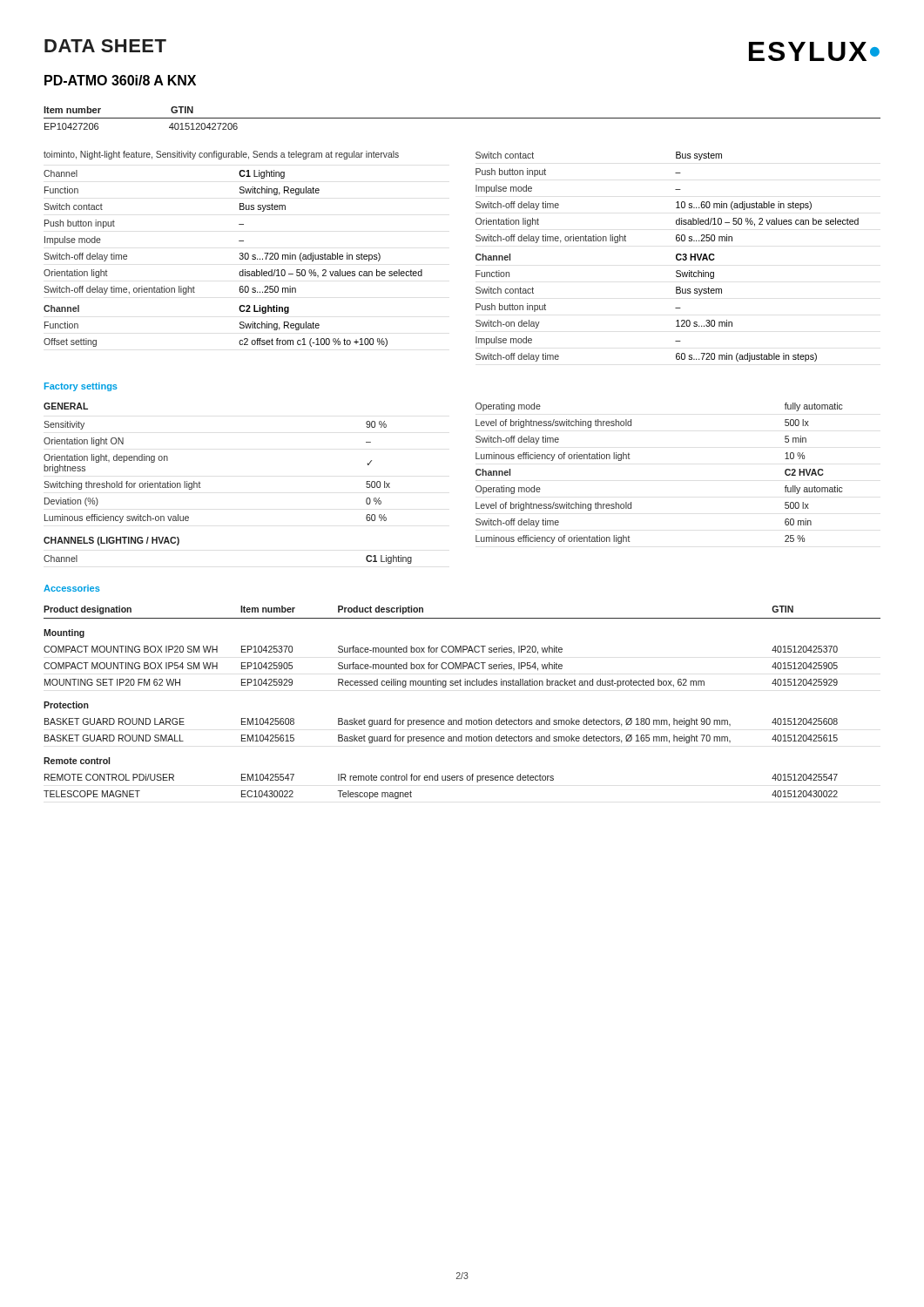
Task: Click on the table containing "90 %"
Action: tap(246, 483)
